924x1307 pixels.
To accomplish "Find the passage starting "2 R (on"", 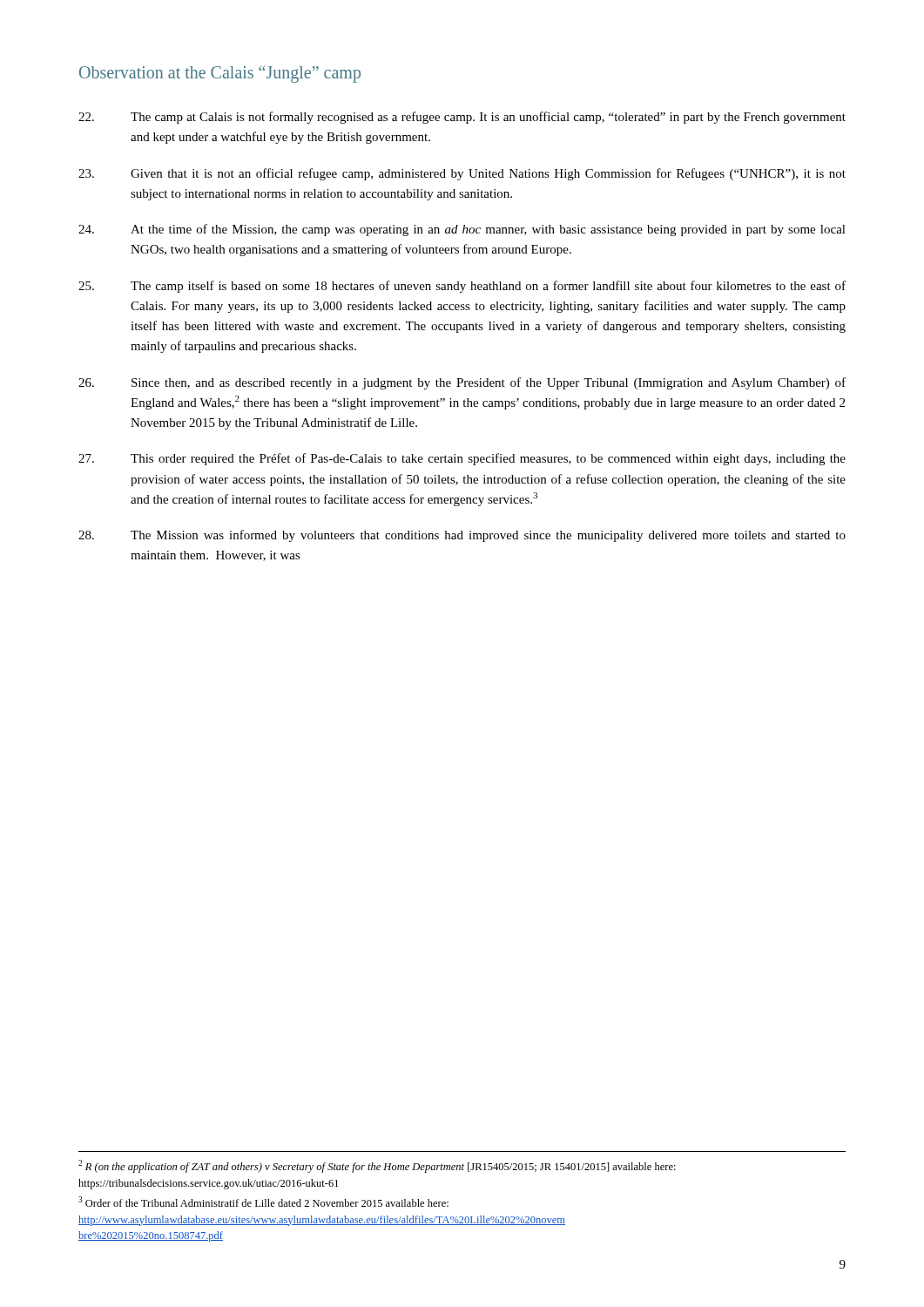I will 377,1174.
